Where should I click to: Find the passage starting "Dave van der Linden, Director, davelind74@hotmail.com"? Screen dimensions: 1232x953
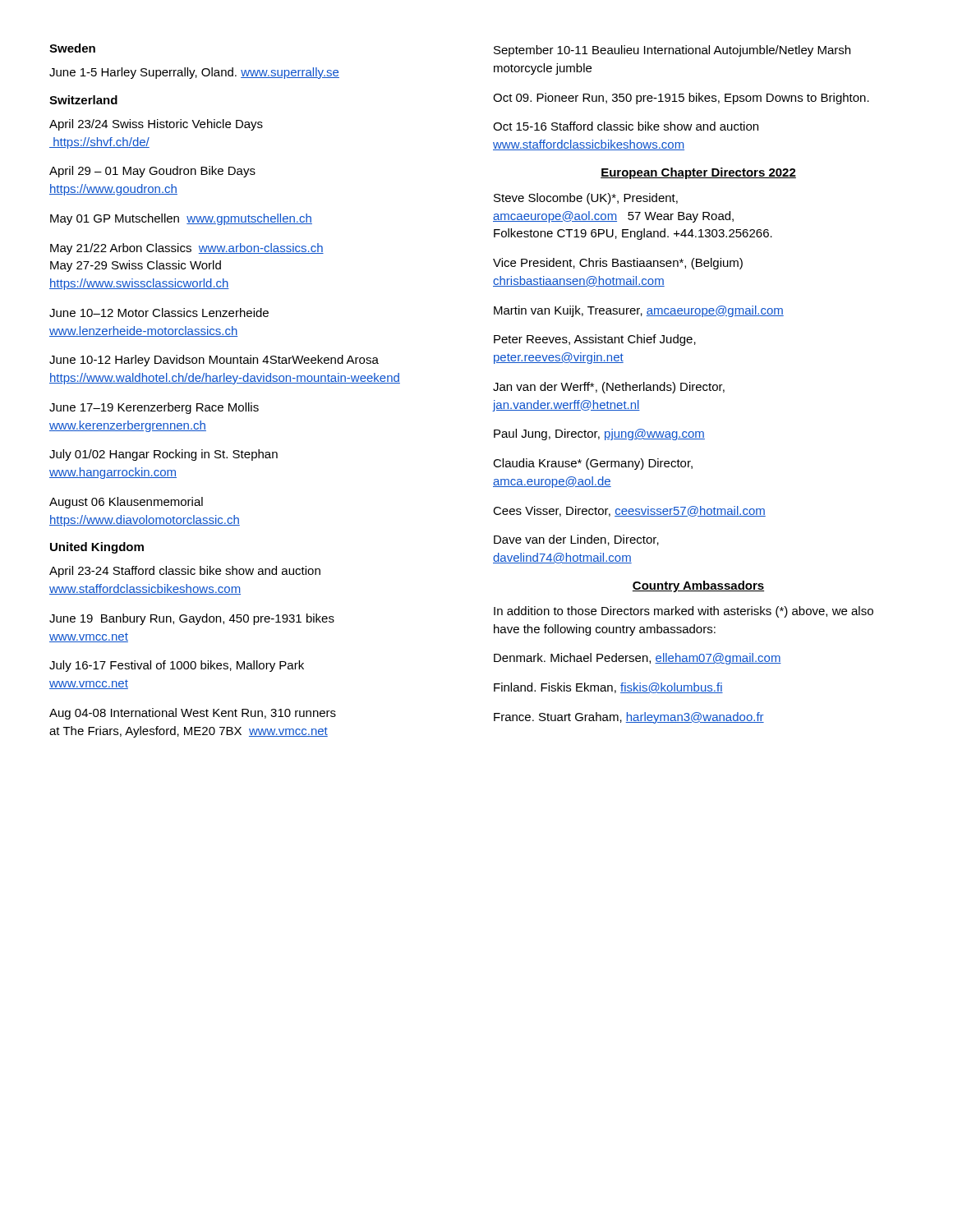point(576,548)
